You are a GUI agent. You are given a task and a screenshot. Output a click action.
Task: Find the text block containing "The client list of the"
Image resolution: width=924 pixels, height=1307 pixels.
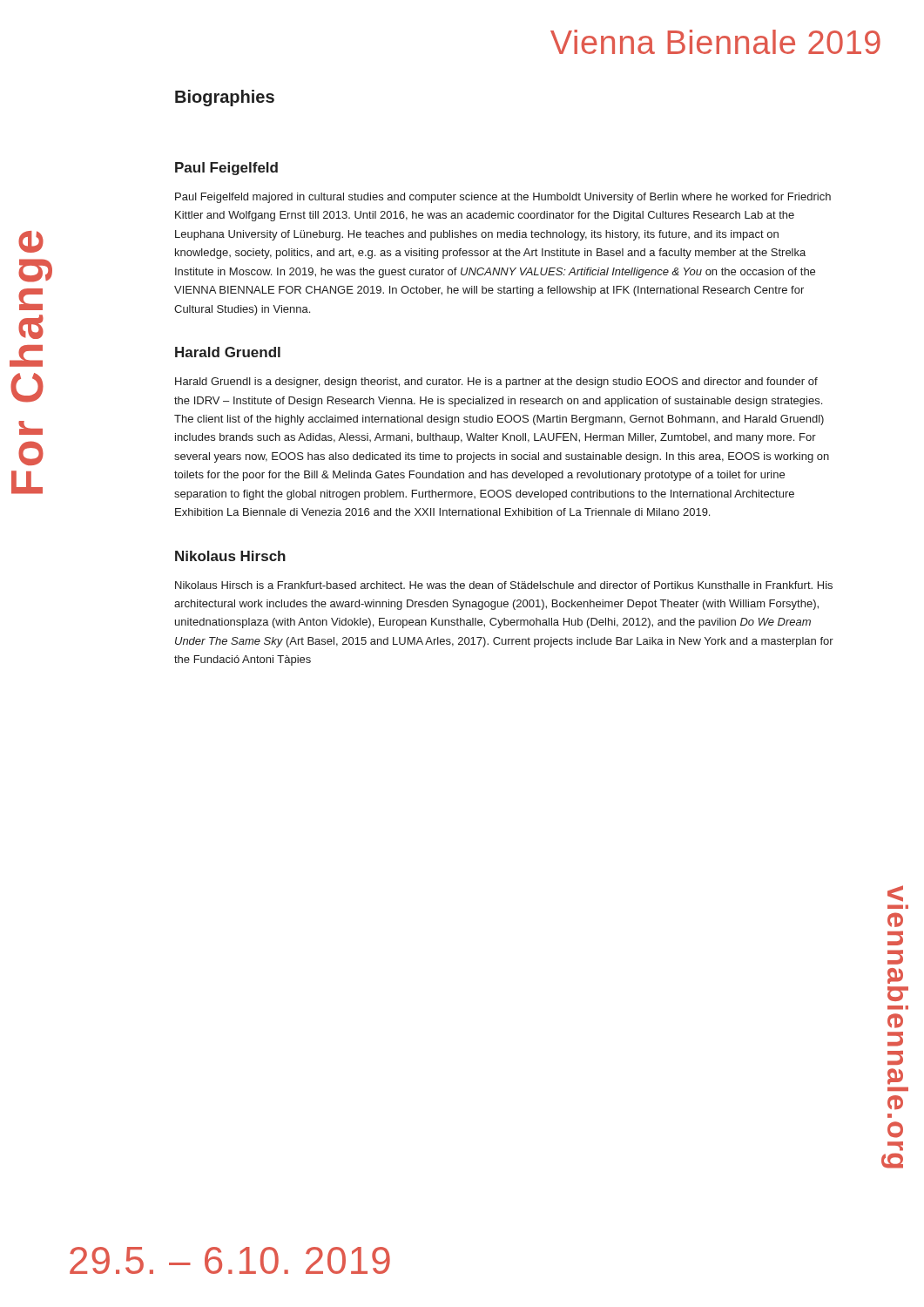click(x=502, y=465)
